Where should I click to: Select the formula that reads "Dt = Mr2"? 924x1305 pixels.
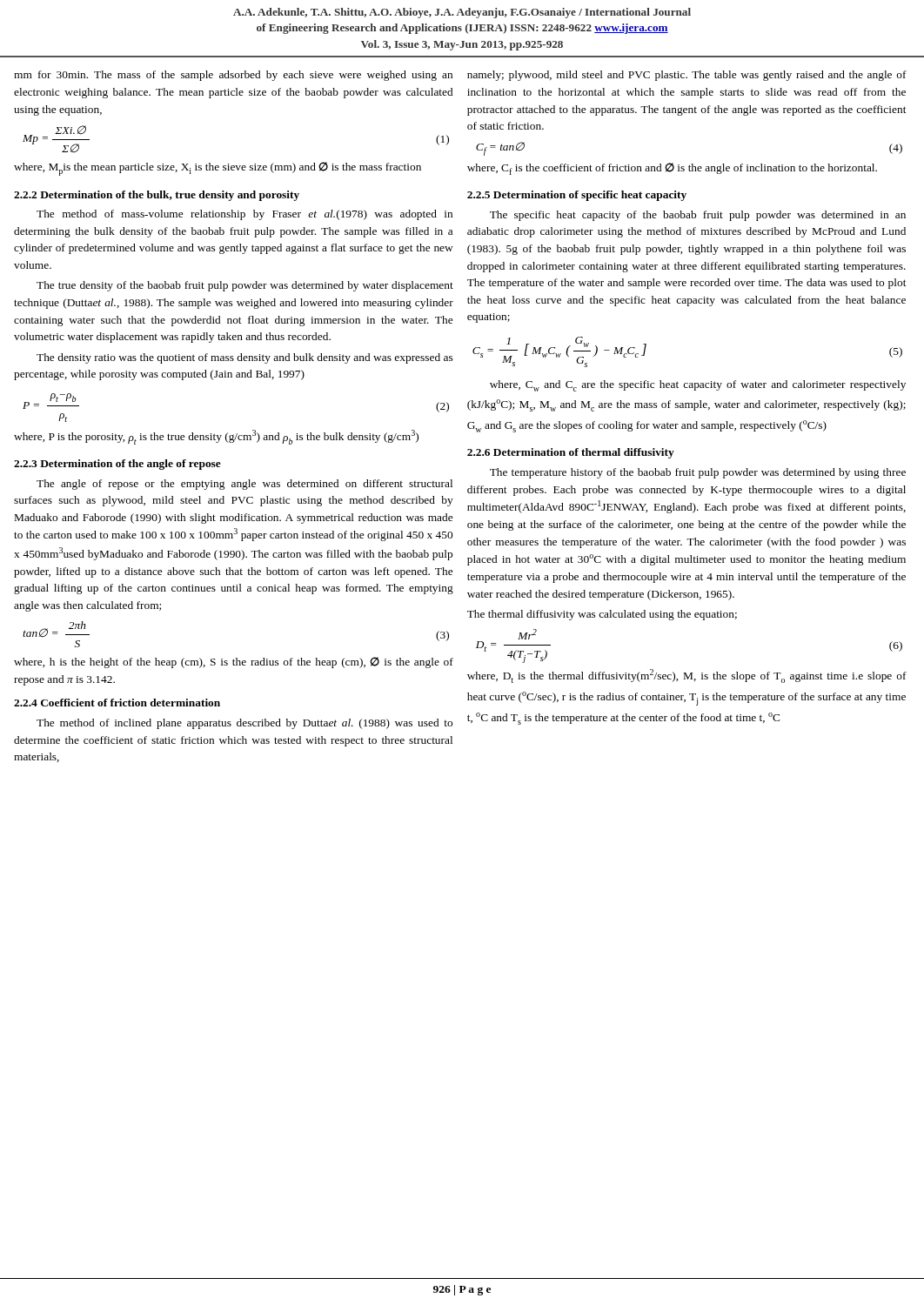(x=527, y=634)
